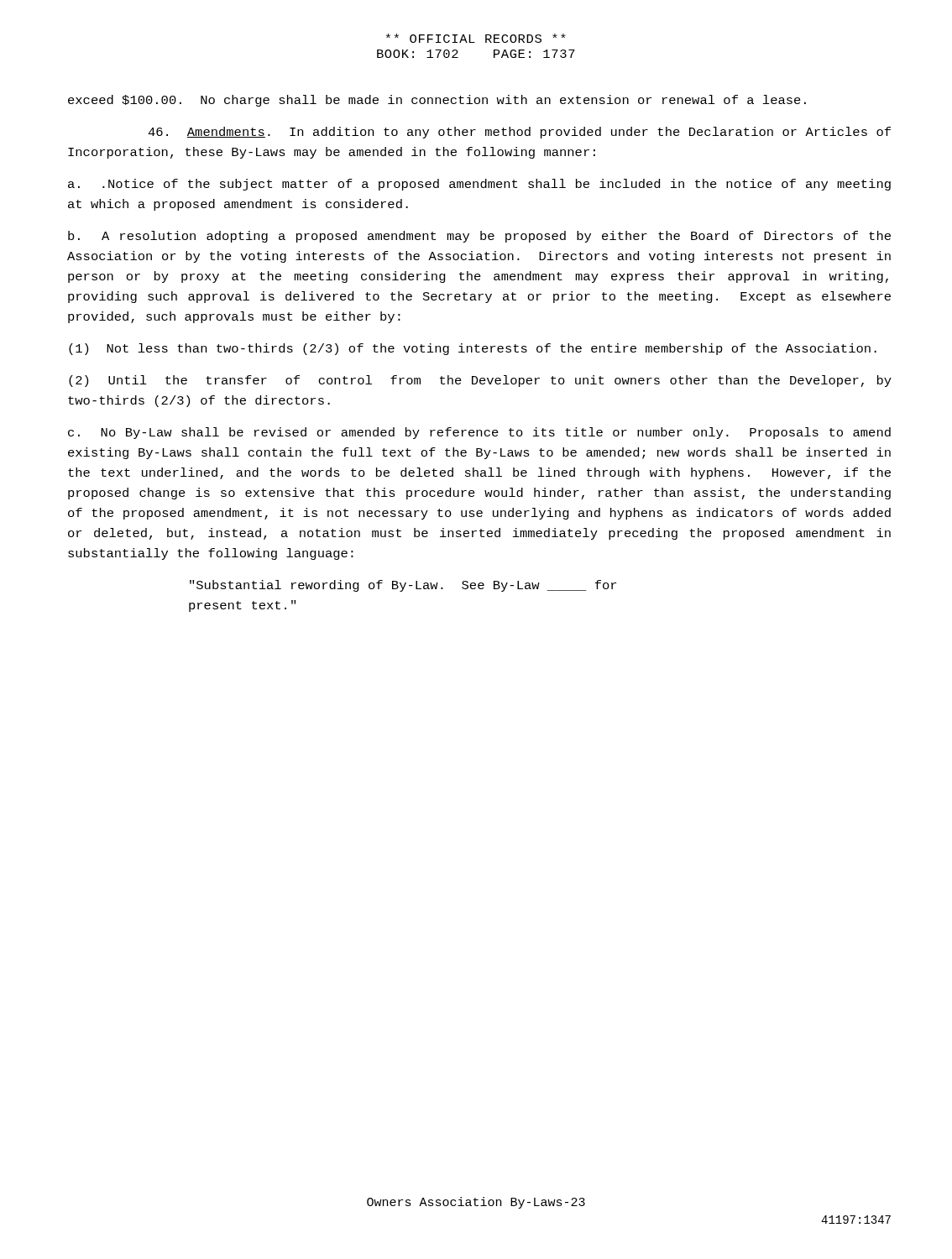Where is the passage that starts "a. .Notice of"?

point(479,195)
